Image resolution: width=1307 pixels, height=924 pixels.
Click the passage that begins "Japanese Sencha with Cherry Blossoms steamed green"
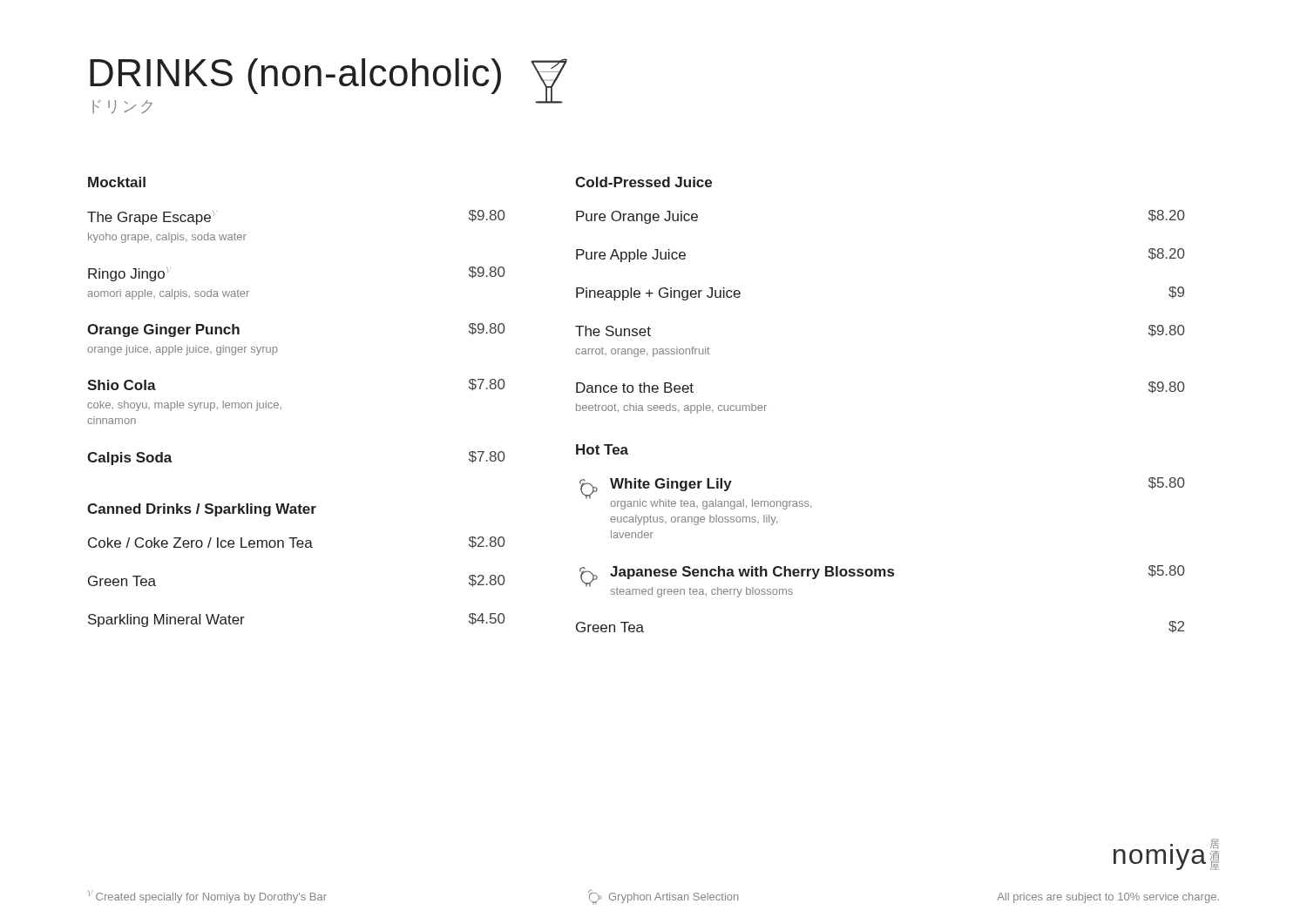pos(880,581)
